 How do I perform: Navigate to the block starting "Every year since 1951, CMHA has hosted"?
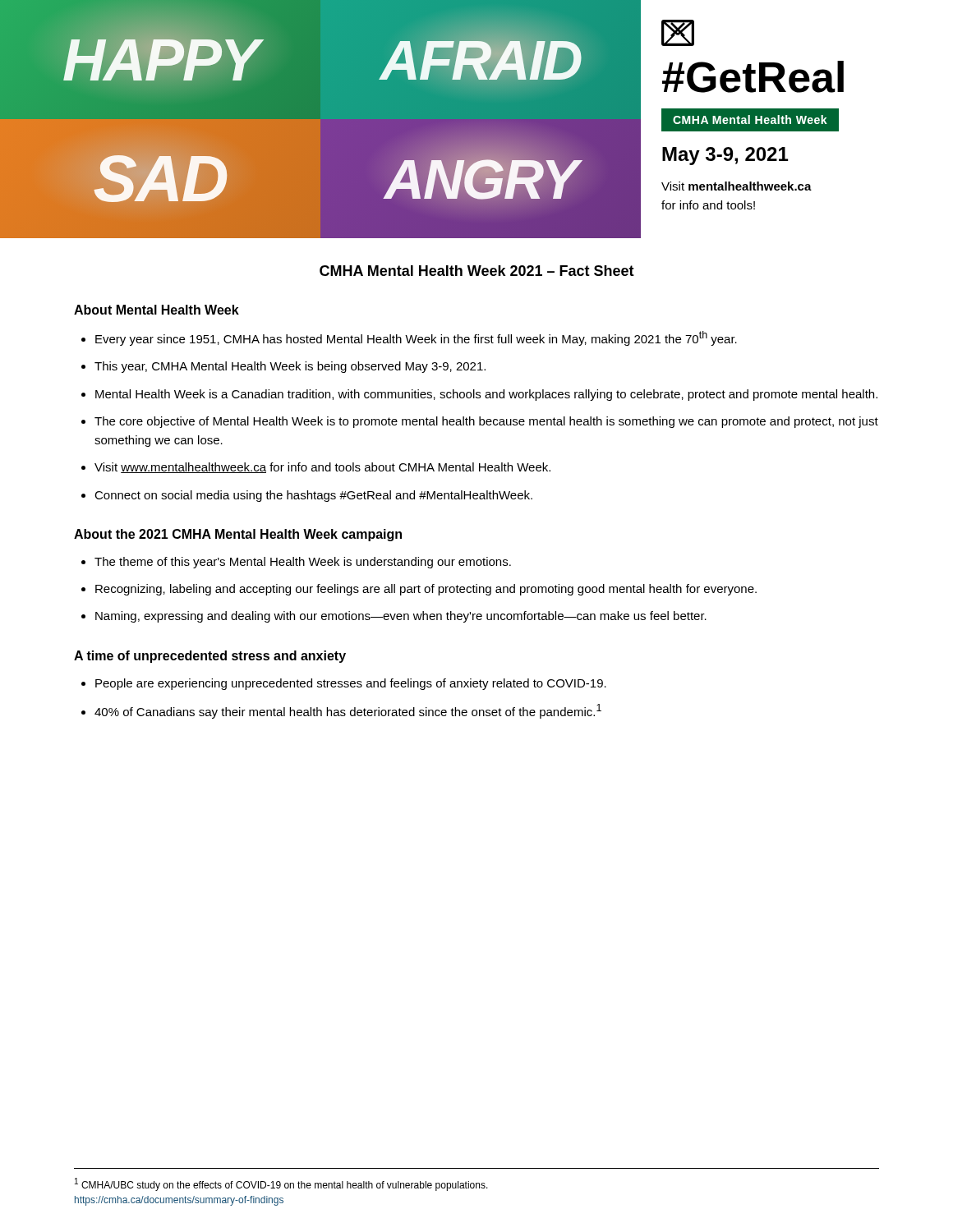pyautogui.click(x=416, y=338)
